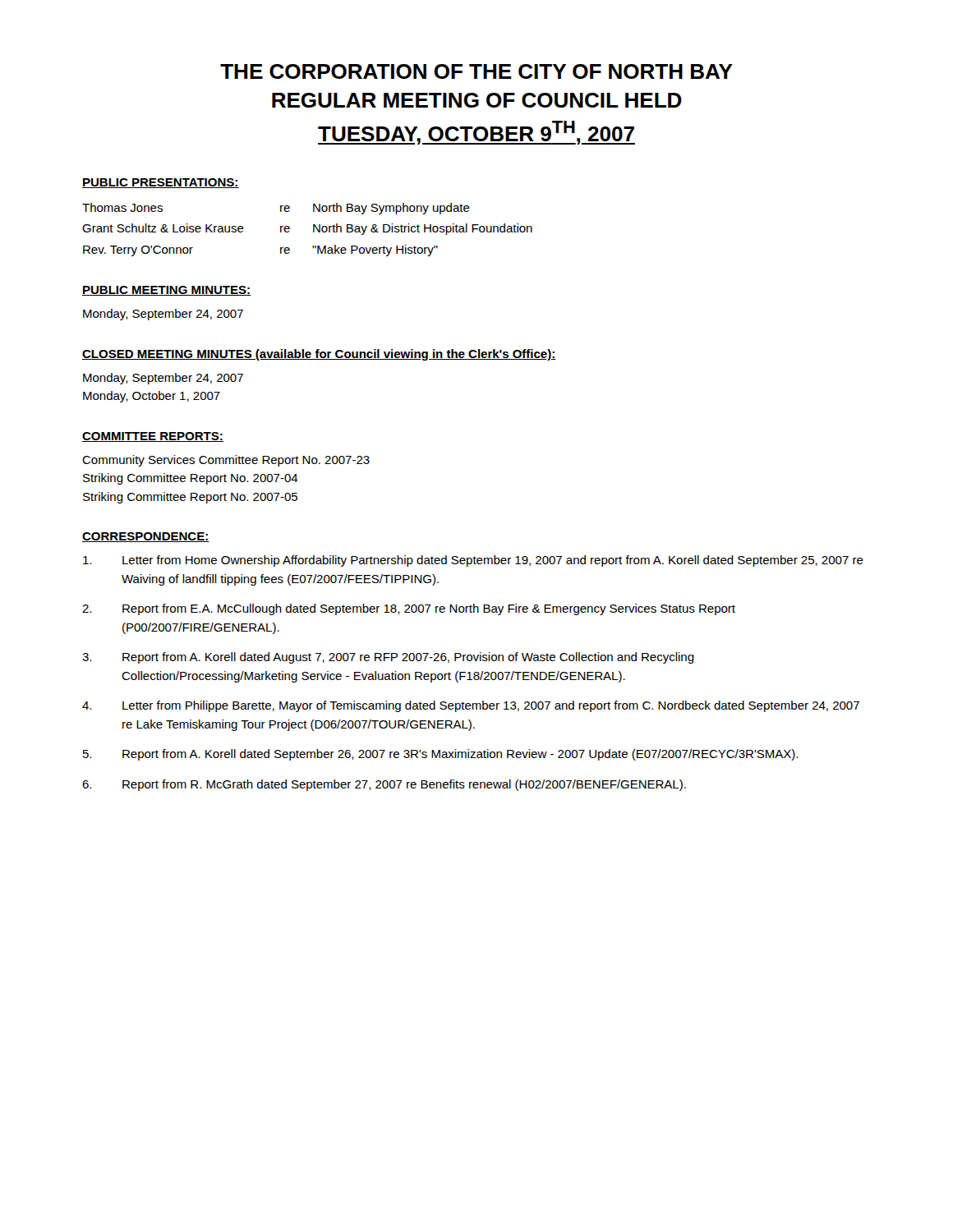Point to the element starting "PUBLIC PRESENTATIONS:"
Image resolution: width=953 pixels, height=1232 pixels.
click(x=160, y=182)
